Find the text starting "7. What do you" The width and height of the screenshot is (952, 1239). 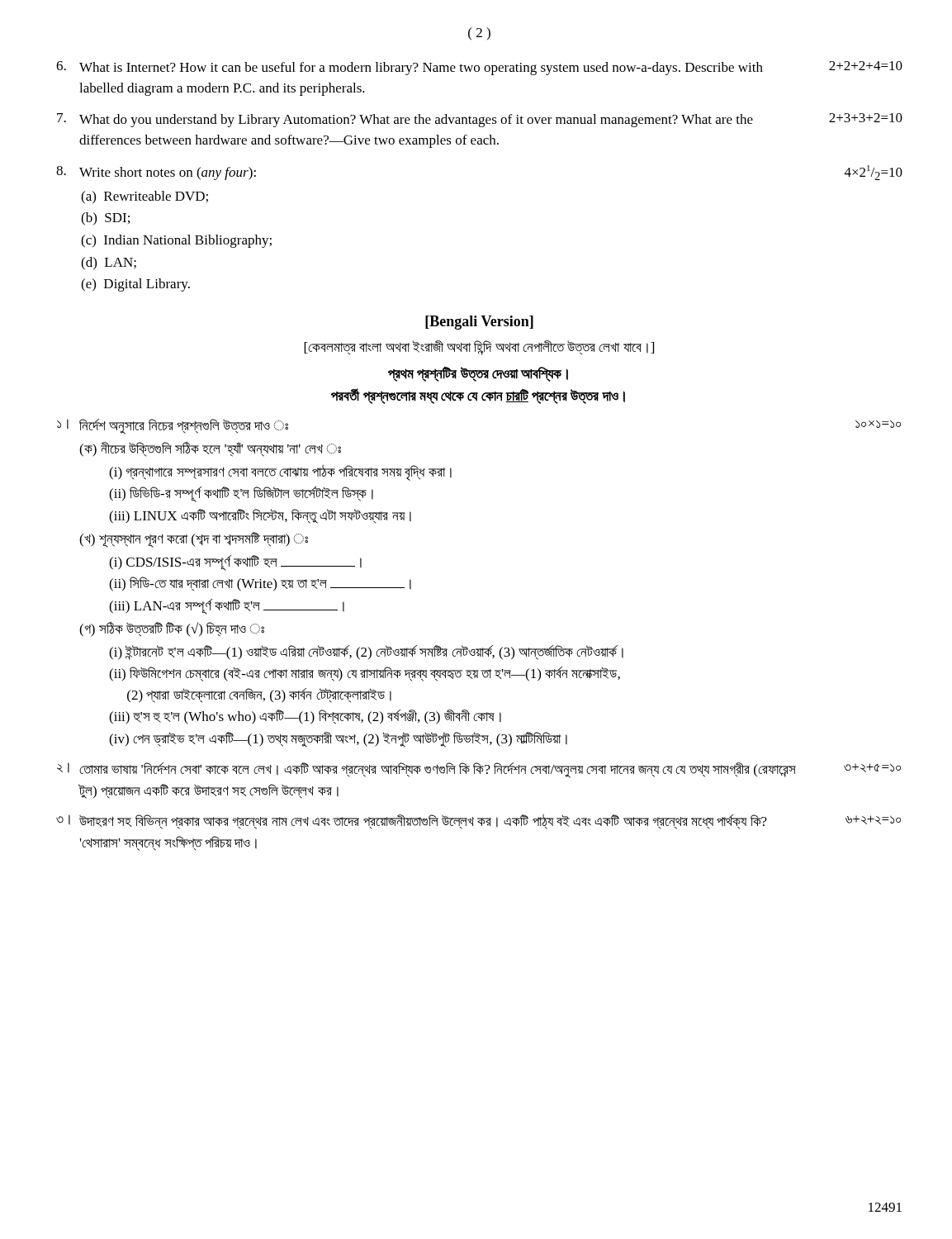pyautogui.click(x=479, y=130)
